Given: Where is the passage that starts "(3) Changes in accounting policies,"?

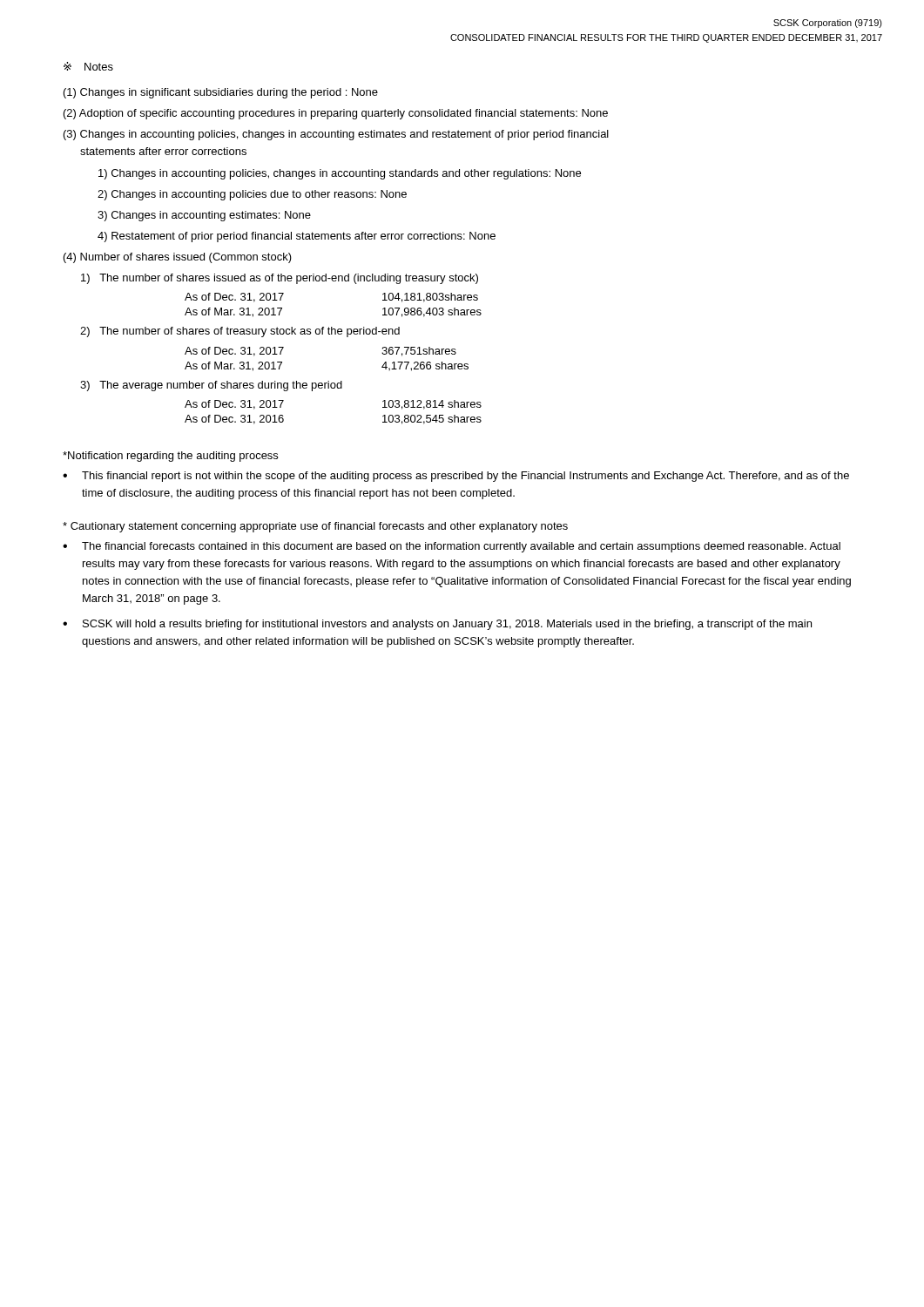Looking at the screenshot, I should pos(336,143).
